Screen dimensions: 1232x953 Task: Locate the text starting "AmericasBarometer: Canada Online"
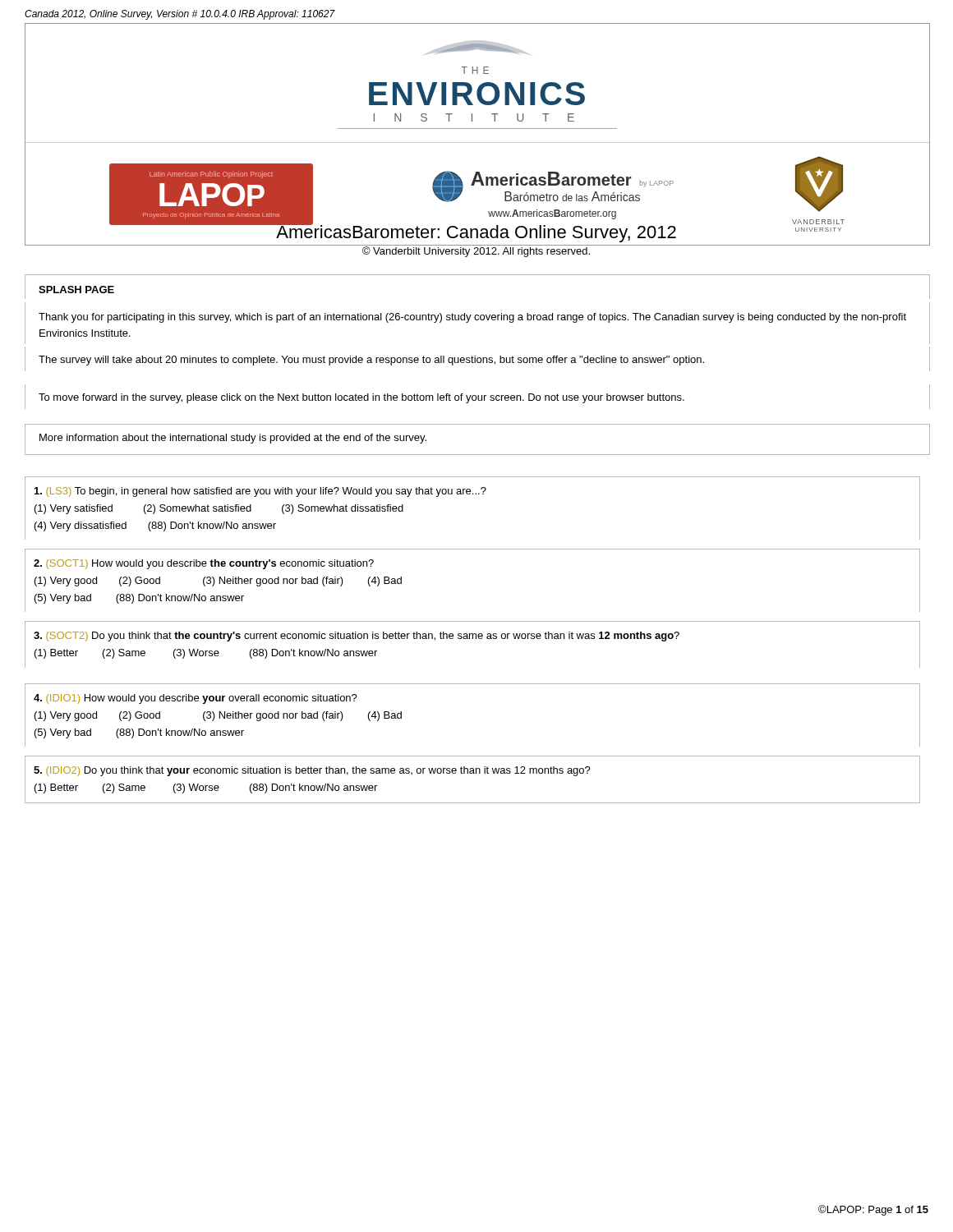[476, 232]
